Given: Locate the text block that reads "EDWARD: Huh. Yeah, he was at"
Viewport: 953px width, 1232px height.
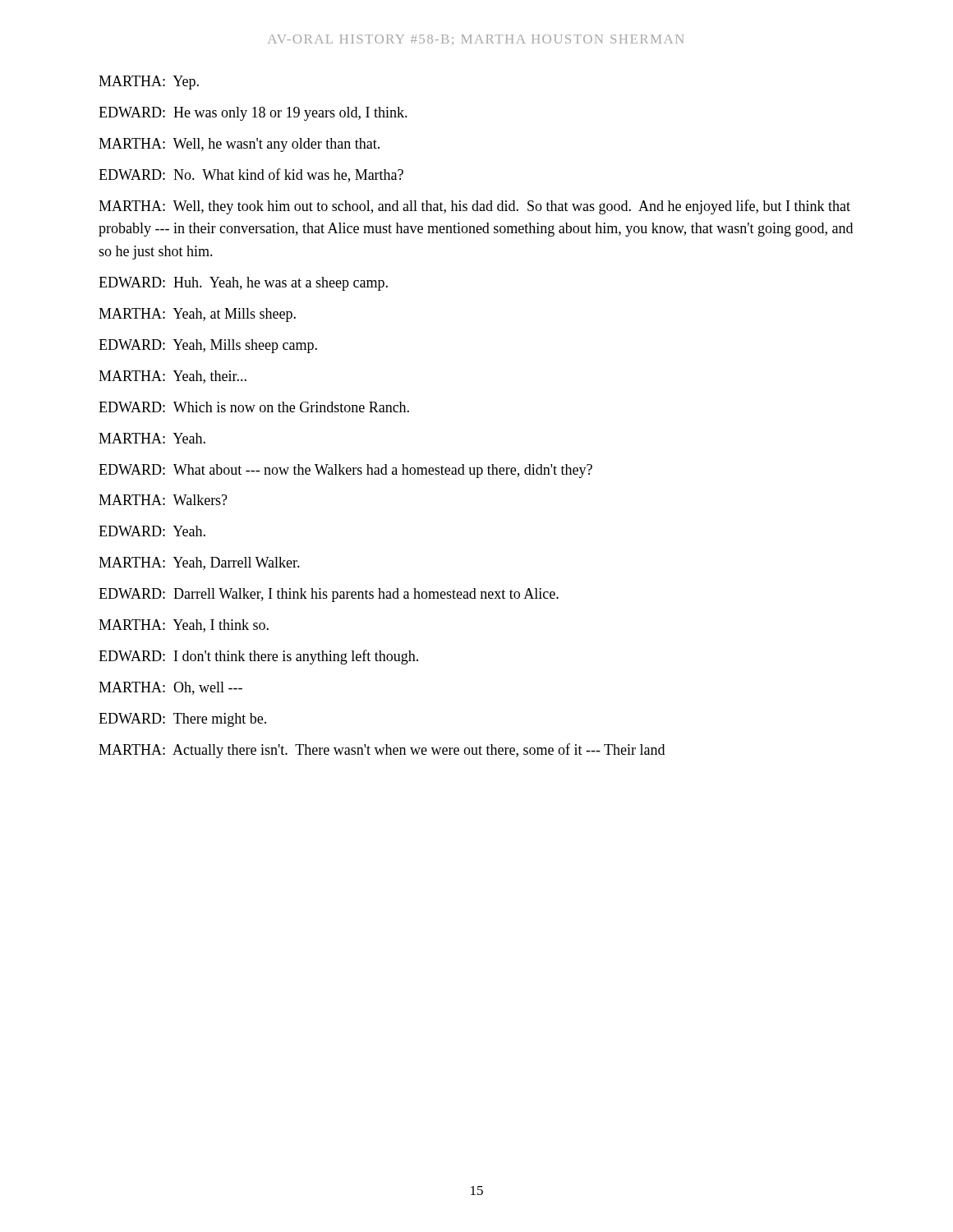Looking at the screenshot, I should coord(244,283).
